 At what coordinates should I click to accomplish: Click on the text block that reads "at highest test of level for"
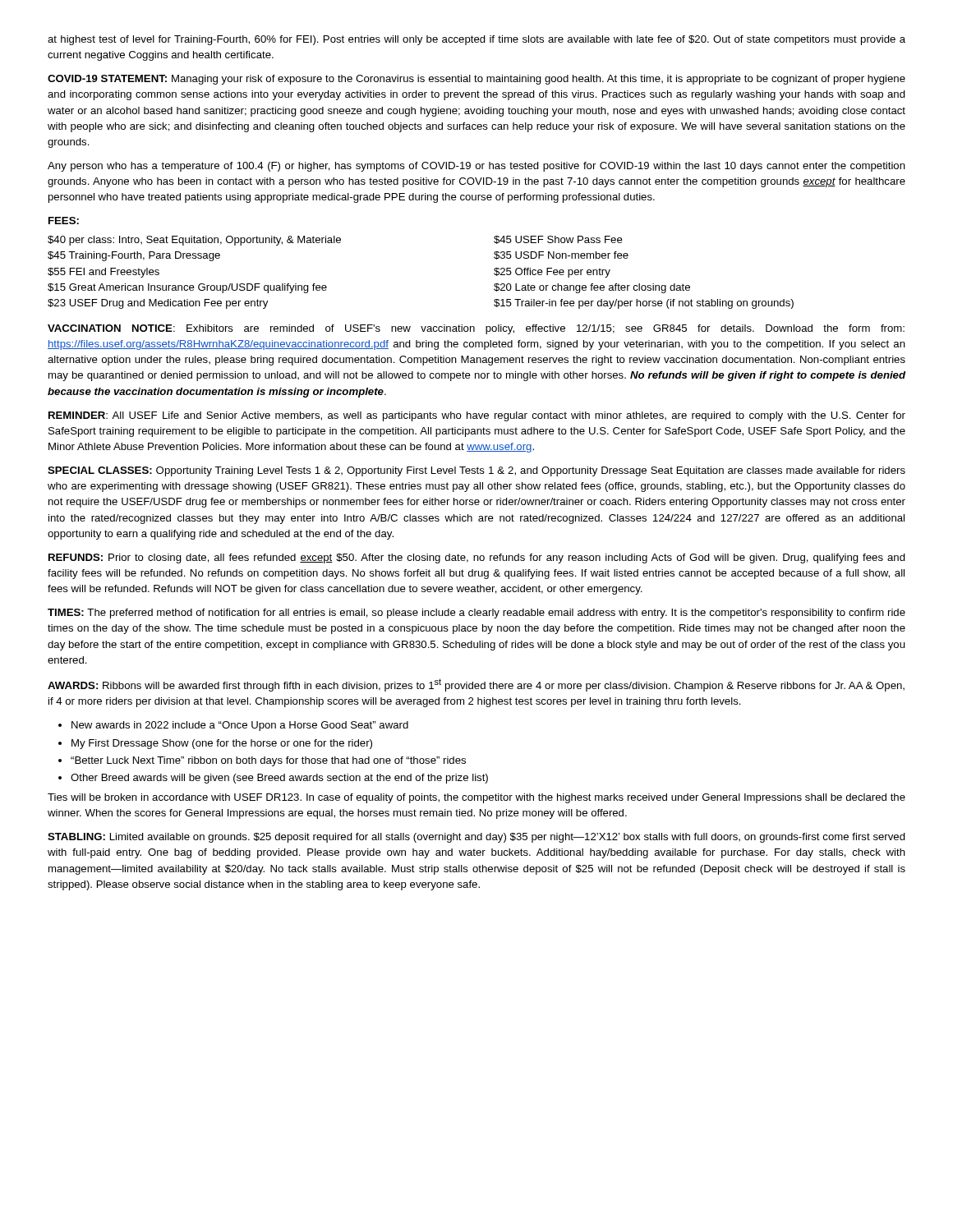(x=476, y=47)
